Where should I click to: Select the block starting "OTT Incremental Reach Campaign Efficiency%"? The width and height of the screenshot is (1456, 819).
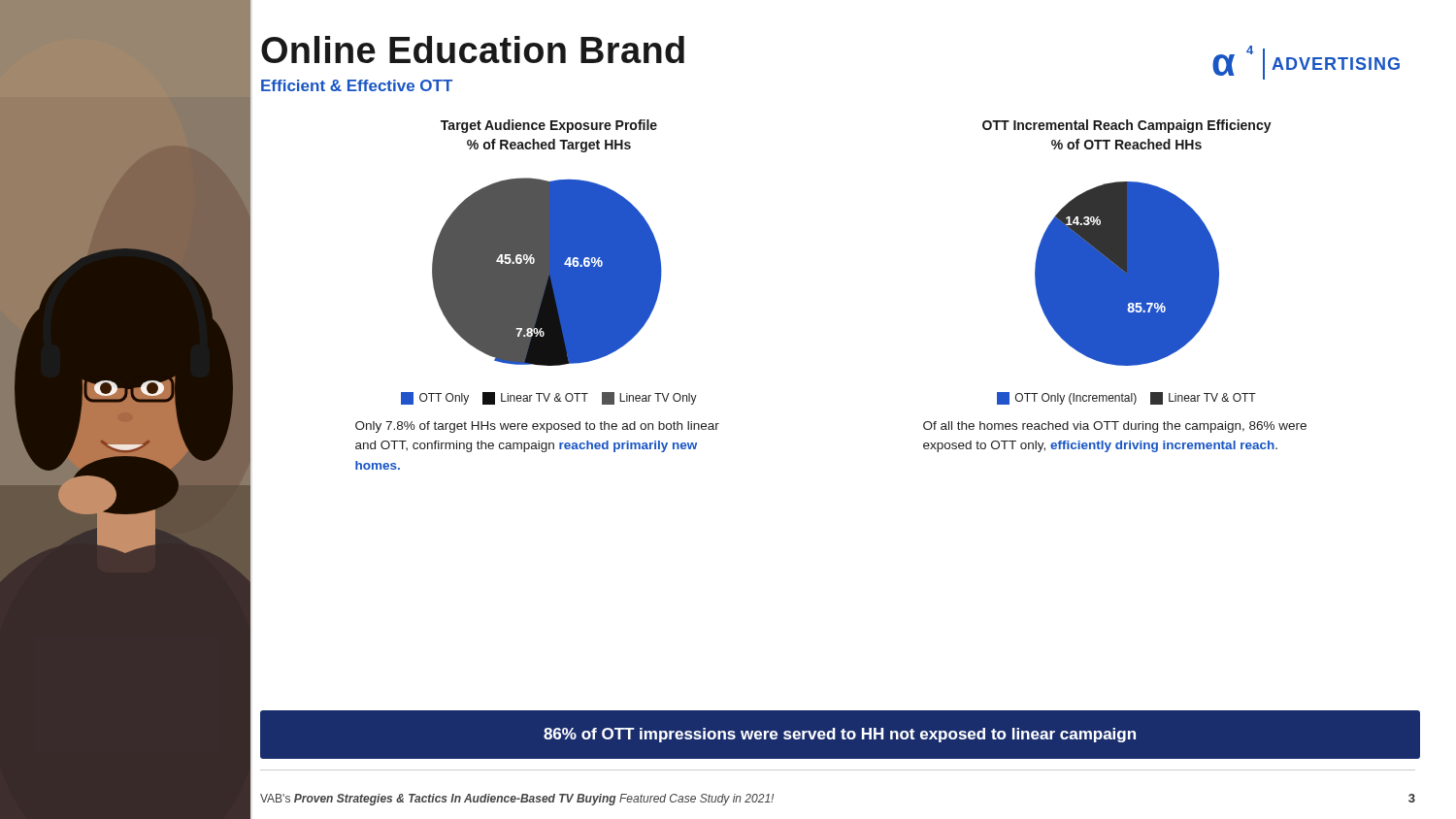pos(1126,135)
